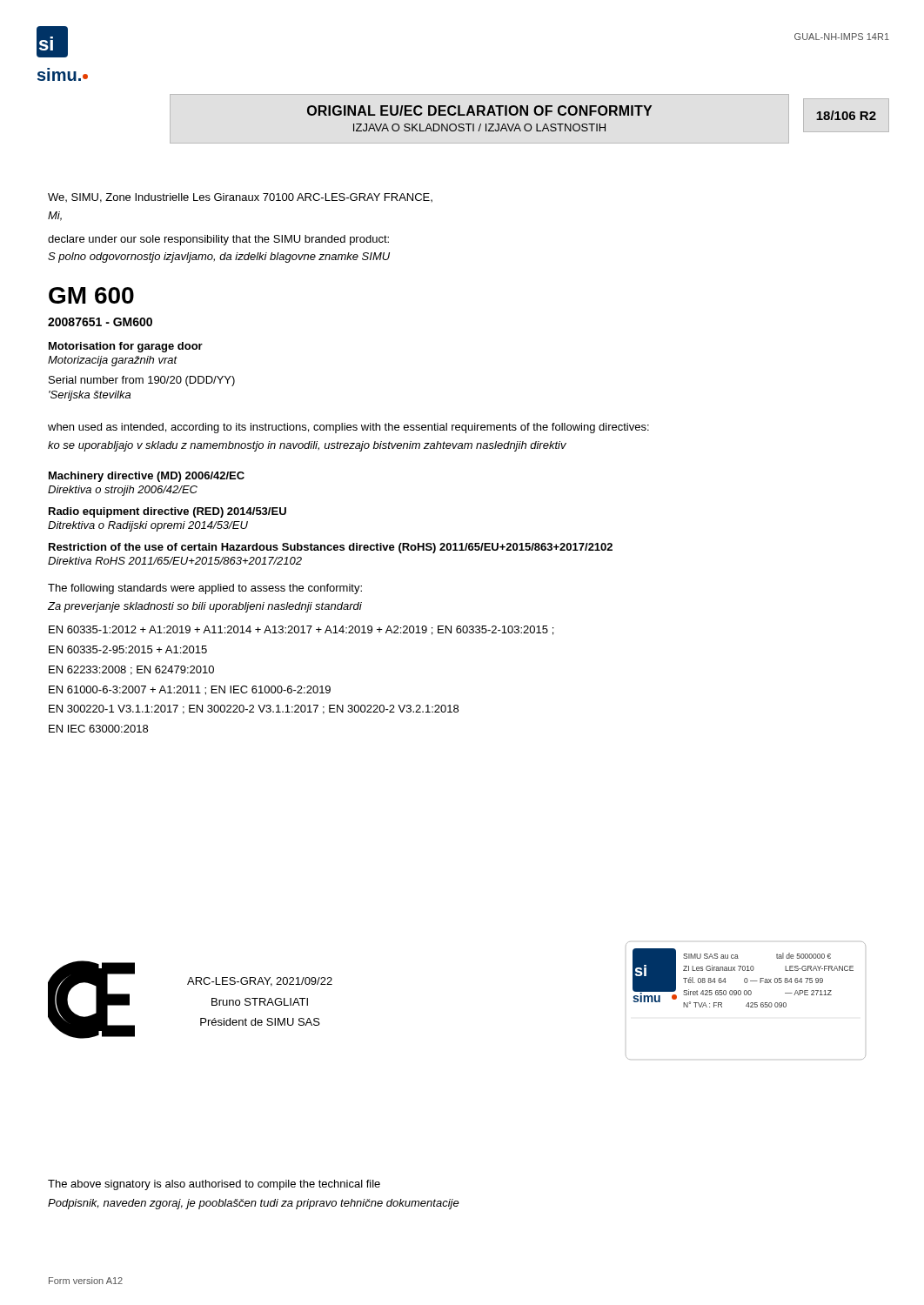Viewport: 924px width, 1305px height.
Task: Where does it say "GUAL-NH-IMPS 14R1"?
Action: coord(842,37)
